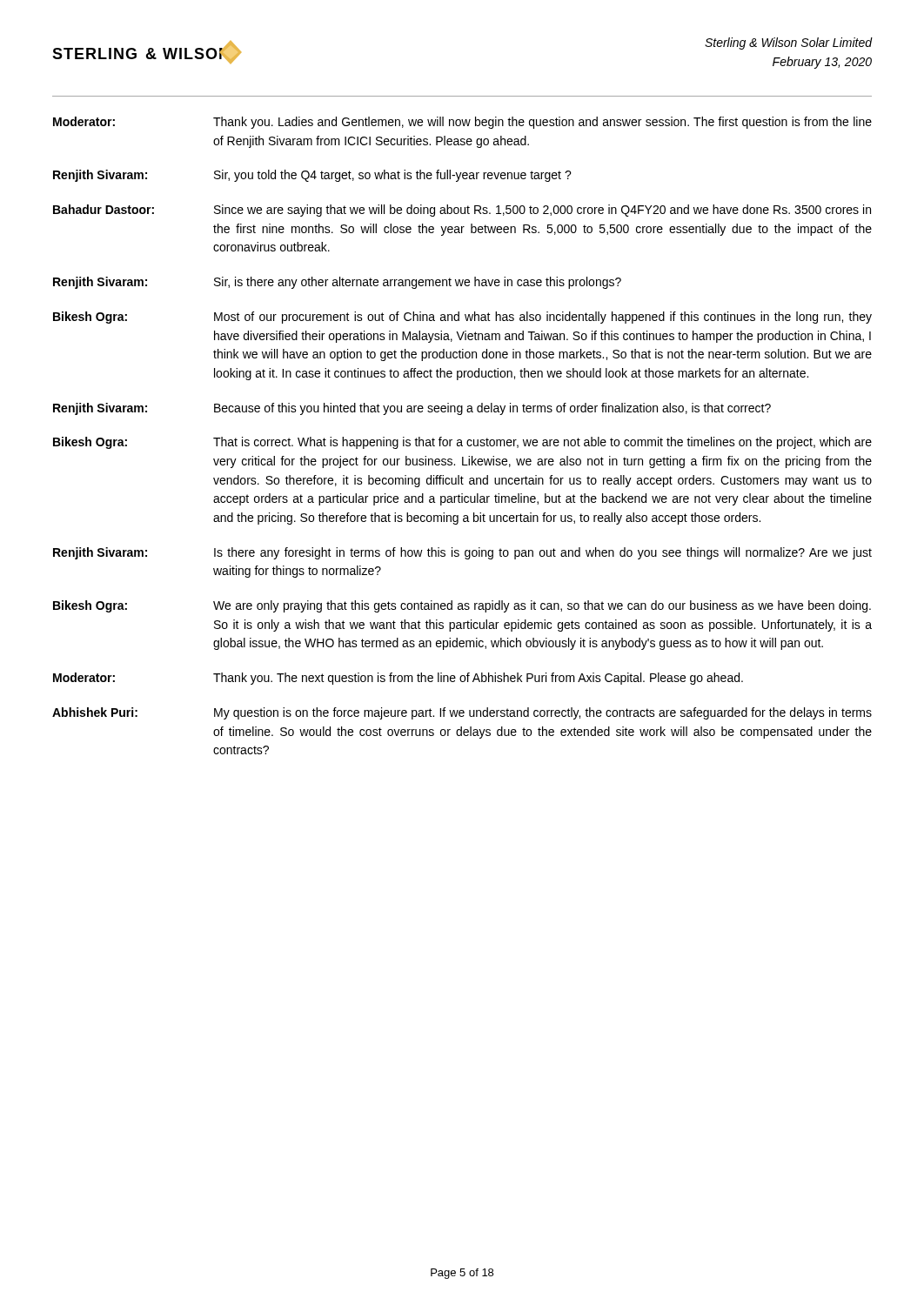Find the logo
The width and height of the screenshot is (924, 1305).
148,56
